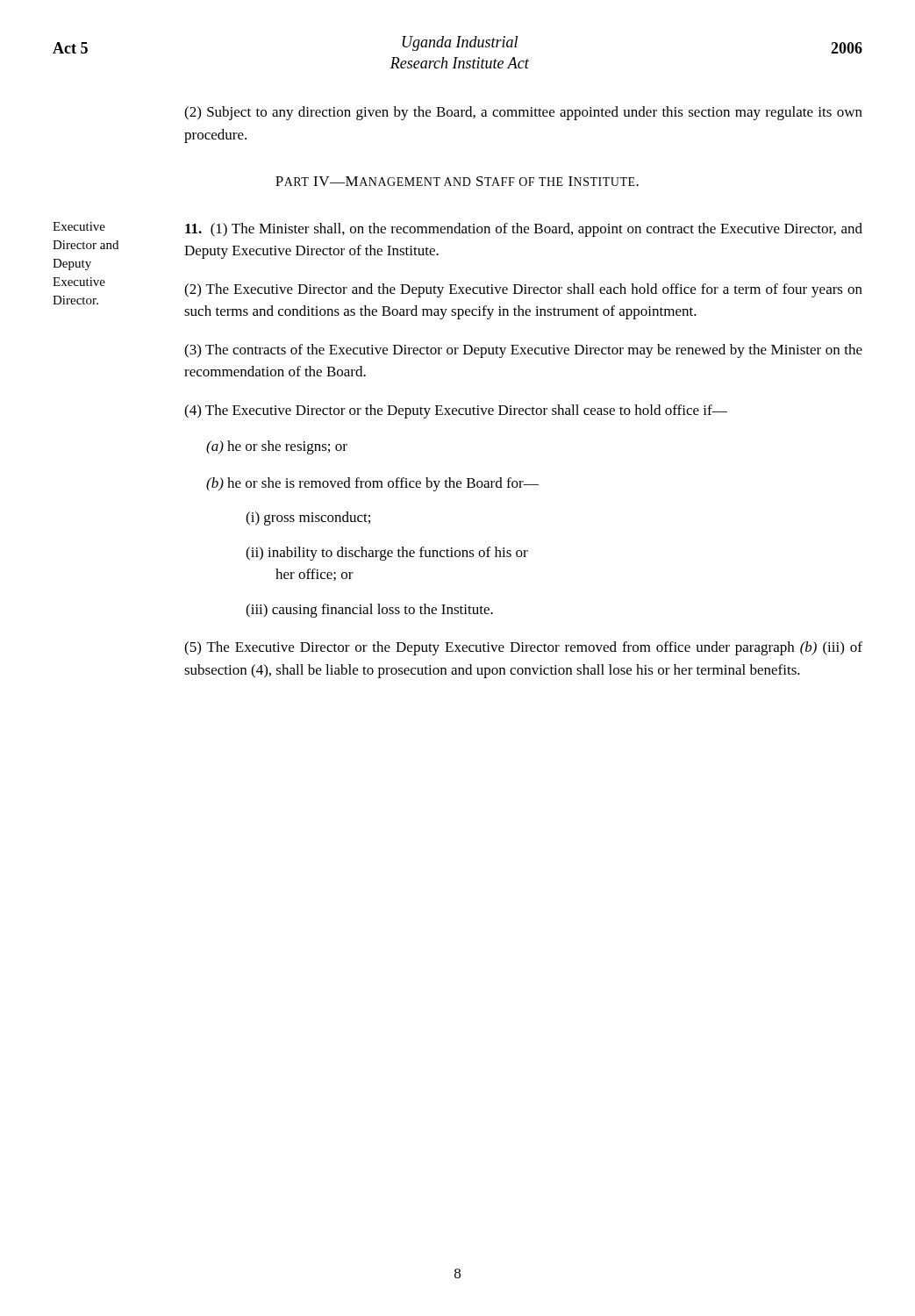Locate the block starting "(i) gross misconduct;"

click(x=309, y=517)
